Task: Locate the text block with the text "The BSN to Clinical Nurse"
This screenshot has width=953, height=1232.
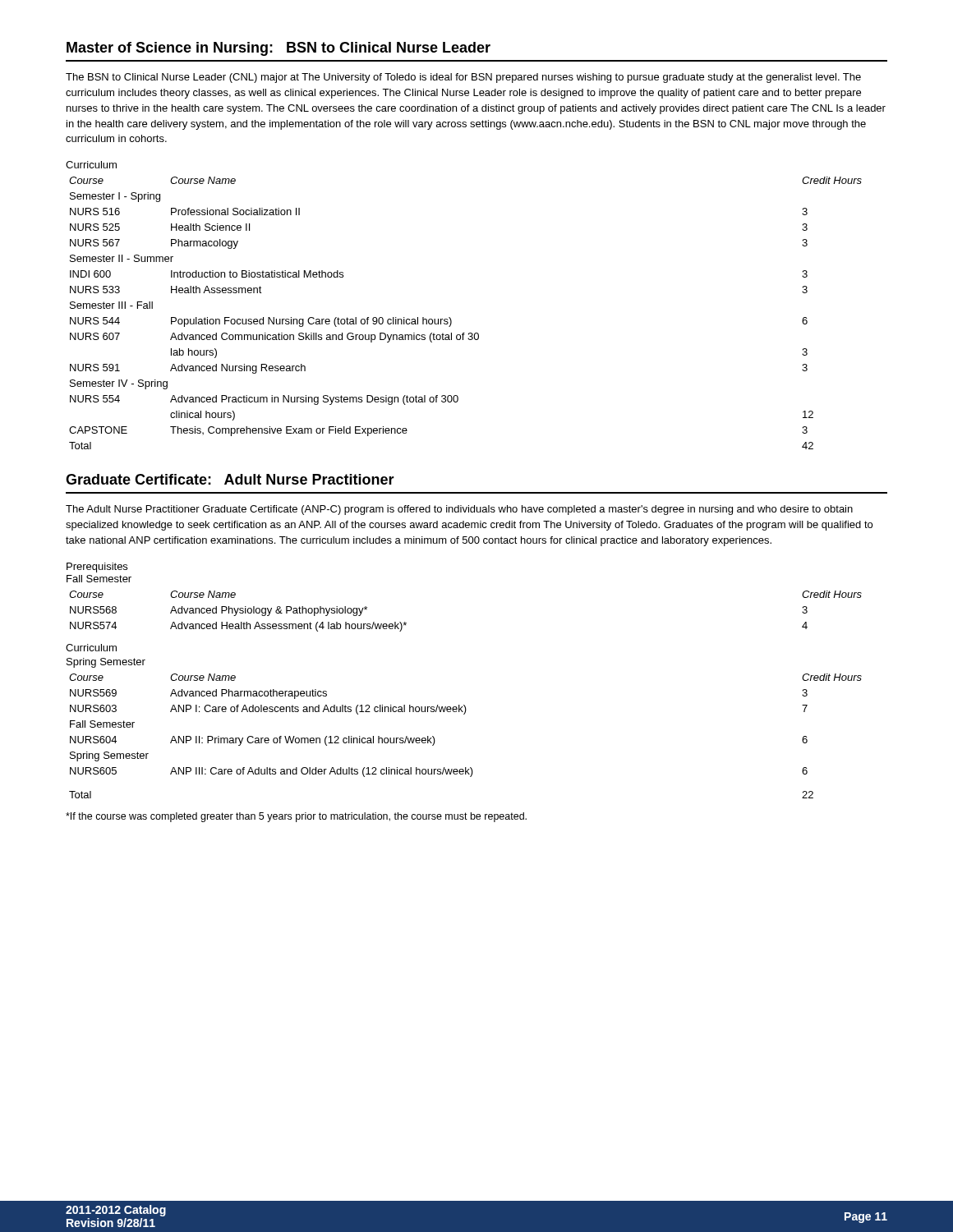Action: tap(476, 108)
